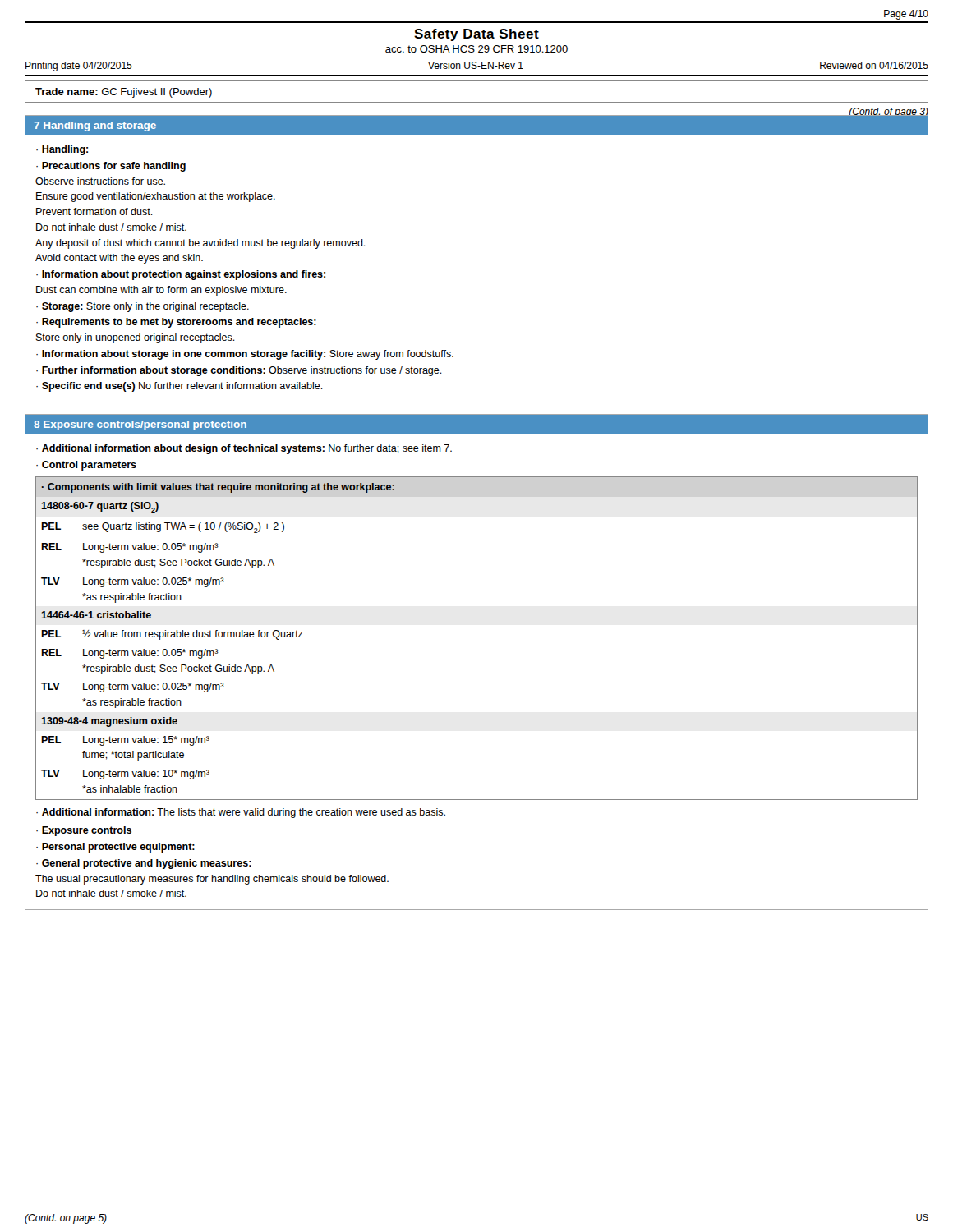953x1232 pixels.
Task: Find the block on this page that starts "· Storage: Store only in the original"
Action: [x=142, y=306]
